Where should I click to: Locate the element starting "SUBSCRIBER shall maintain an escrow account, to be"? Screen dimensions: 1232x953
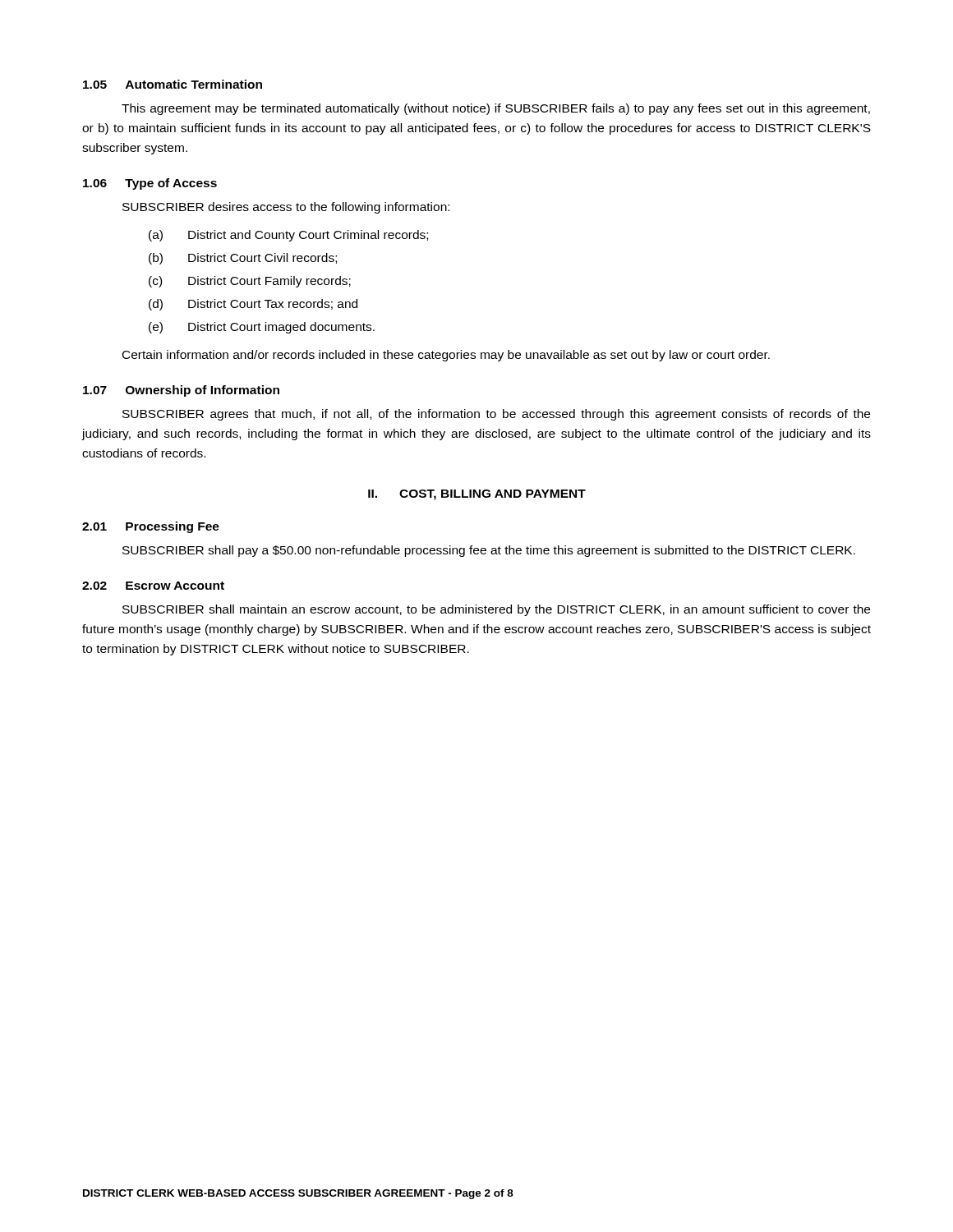(476, 629)
